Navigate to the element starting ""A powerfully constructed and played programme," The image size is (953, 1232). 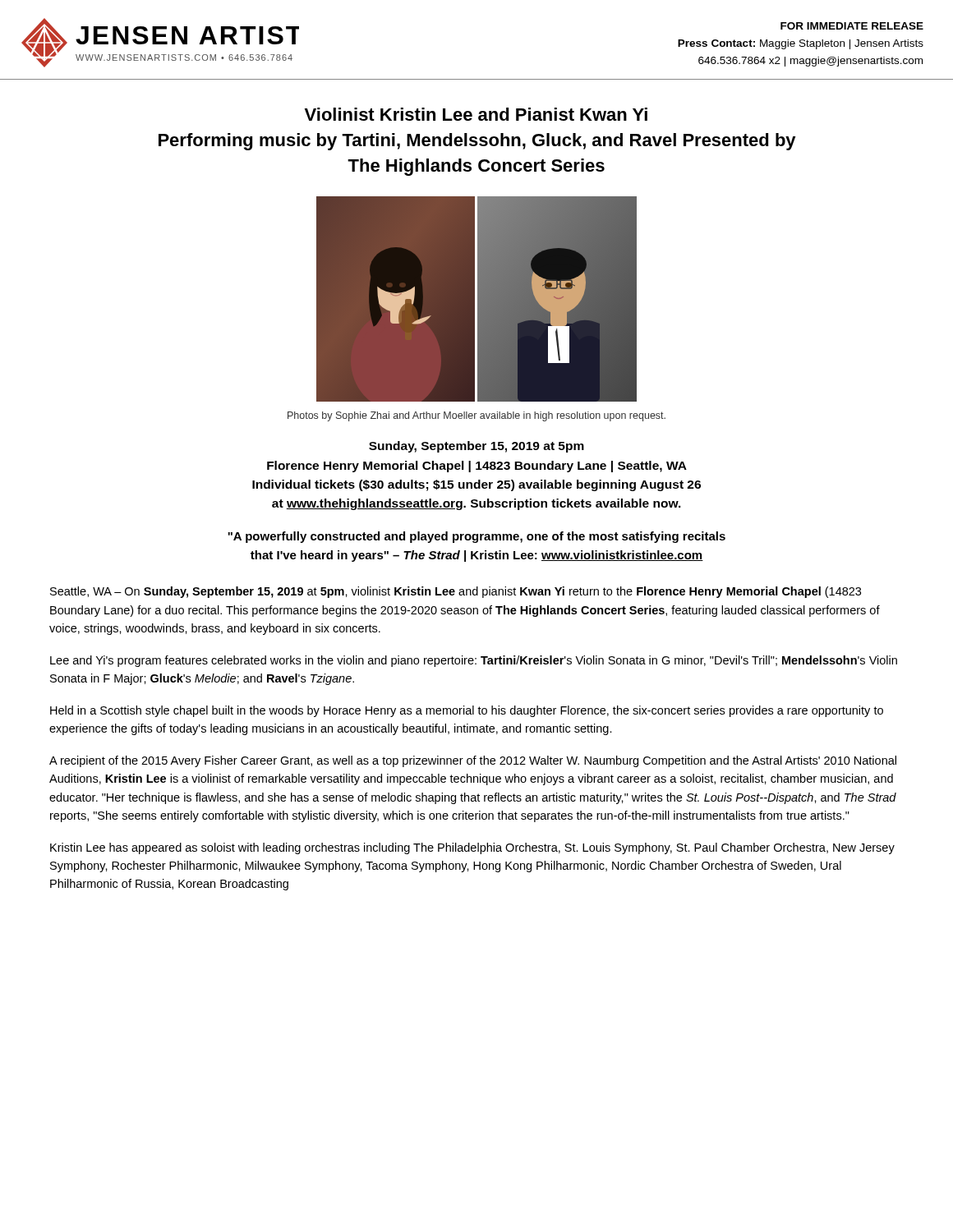tap(476, 546)
